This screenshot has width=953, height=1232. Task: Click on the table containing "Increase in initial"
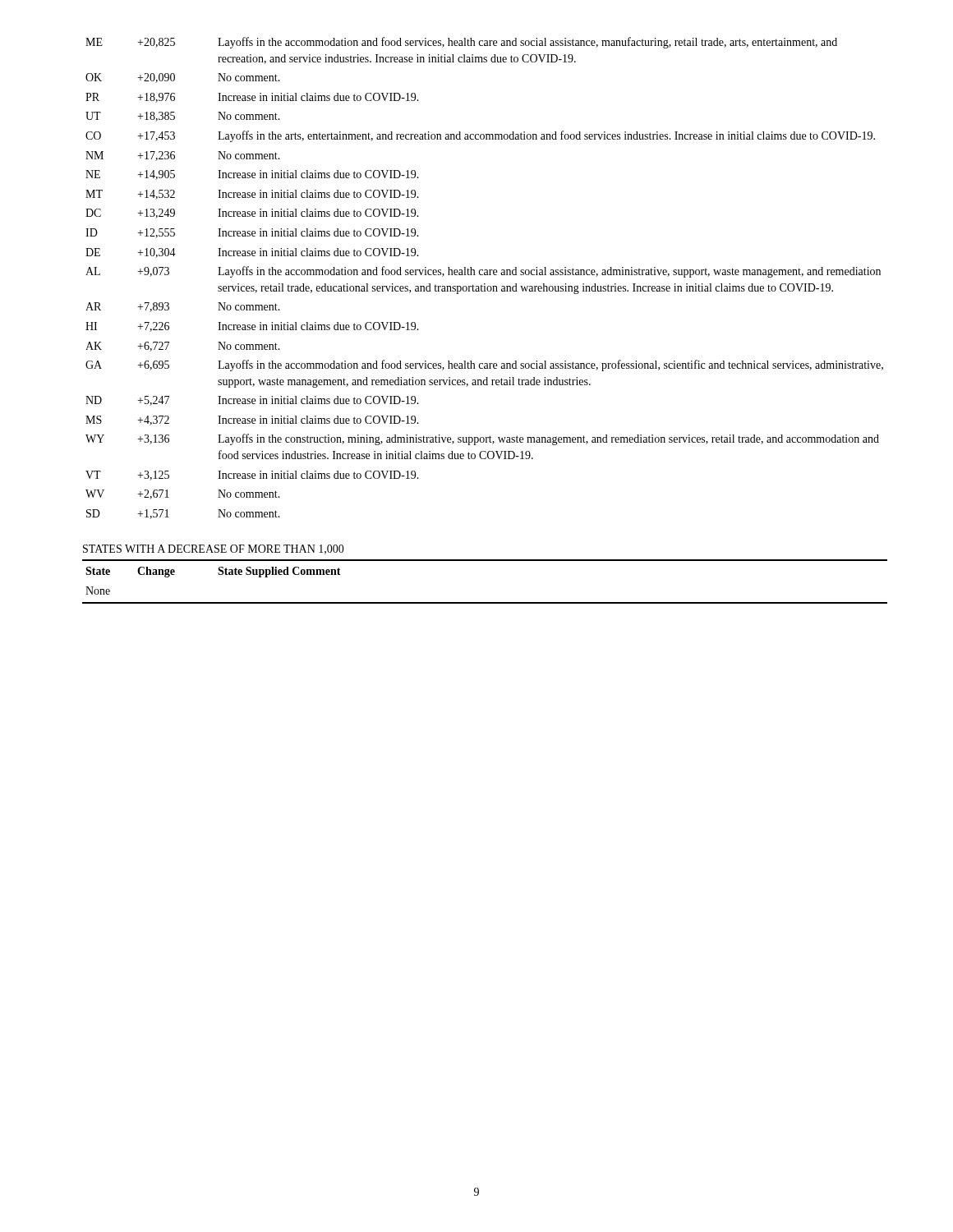click(x=485, y=278)
